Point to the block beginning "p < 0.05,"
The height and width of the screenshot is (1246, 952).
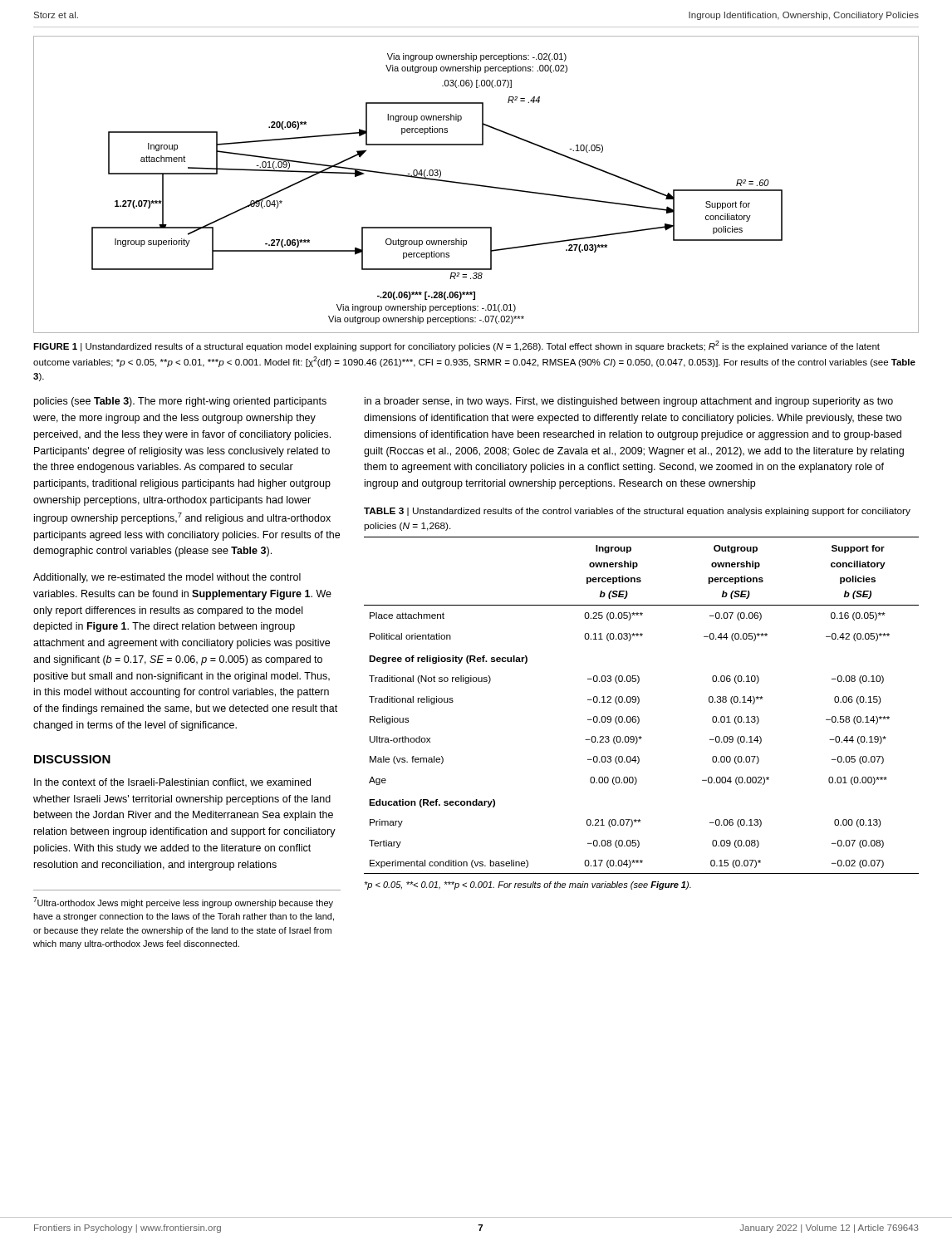click(x=528, y=885)
